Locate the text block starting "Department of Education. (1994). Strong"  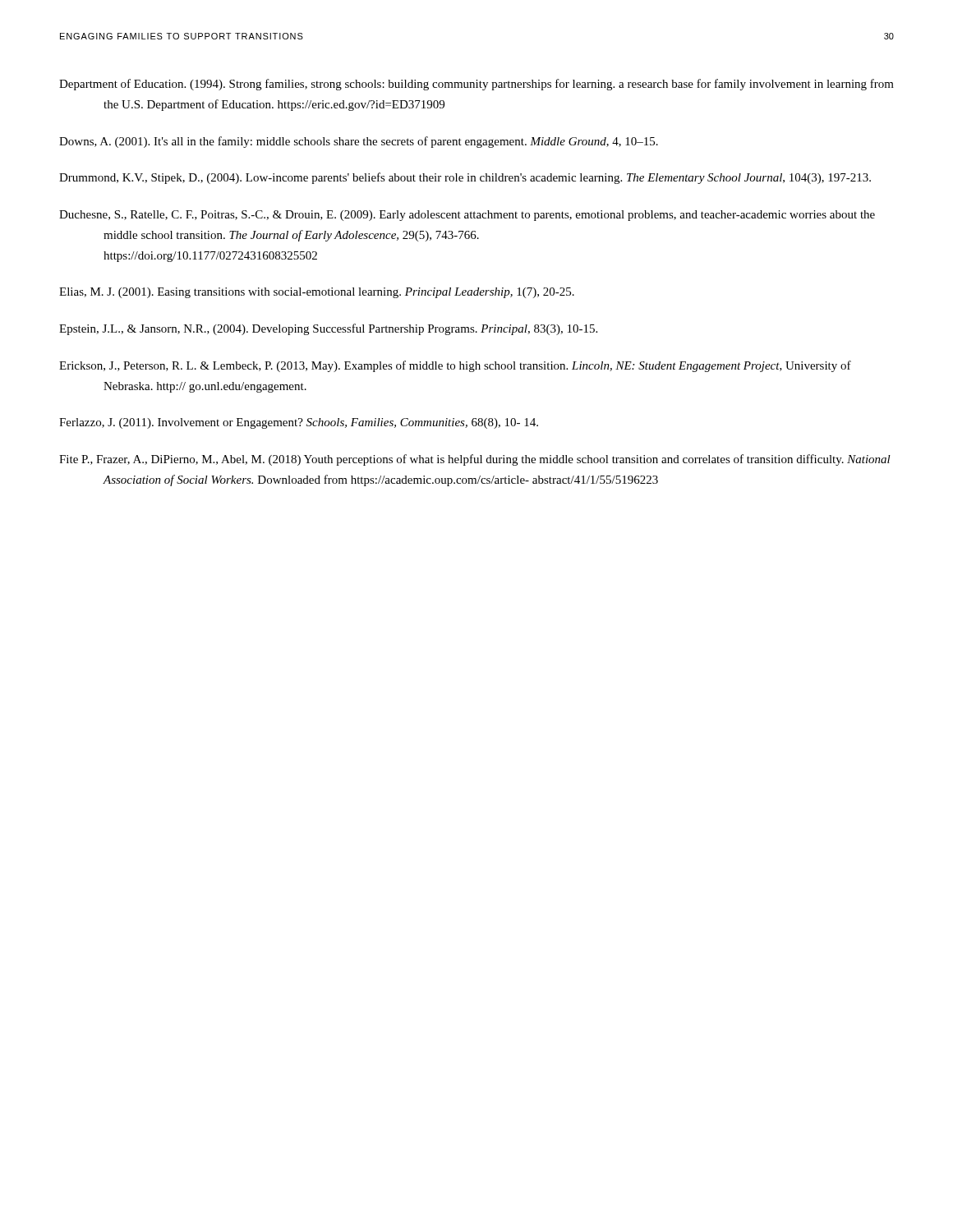476,94
